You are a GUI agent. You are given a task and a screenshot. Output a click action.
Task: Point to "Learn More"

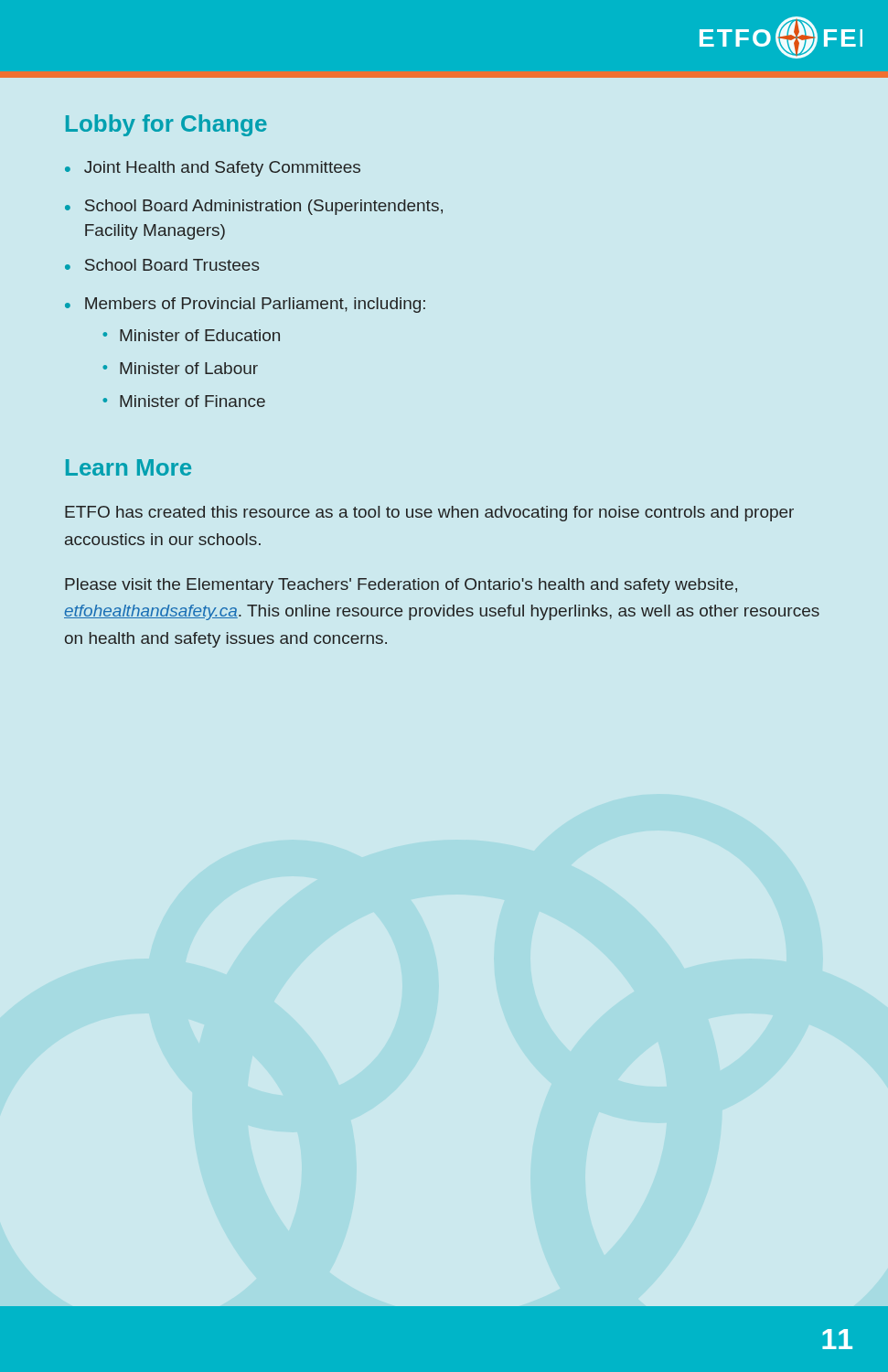point(128,468)
